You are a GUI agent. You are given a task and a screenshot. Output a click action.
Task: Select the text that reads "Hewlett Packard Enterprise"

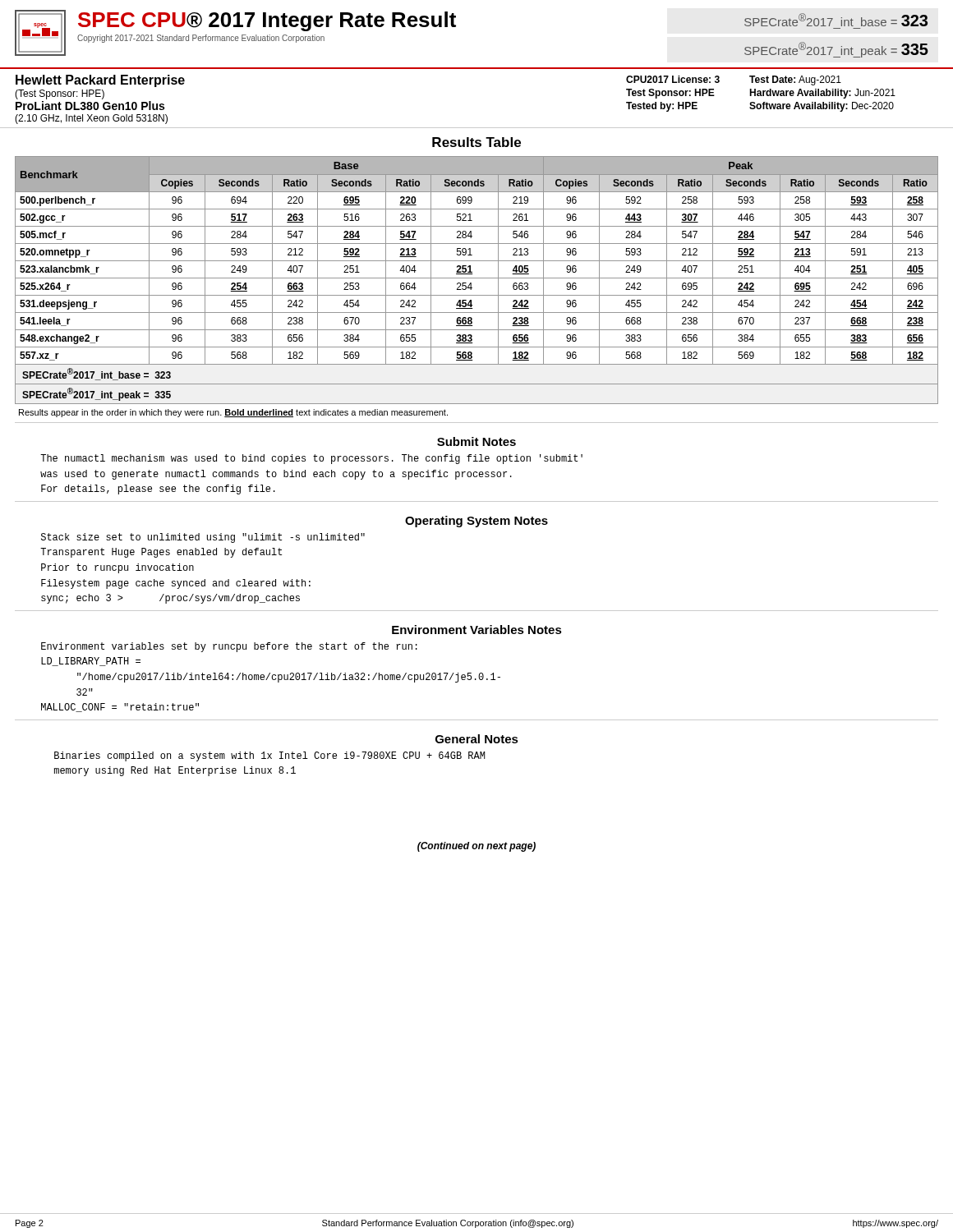tap(100, 80)
